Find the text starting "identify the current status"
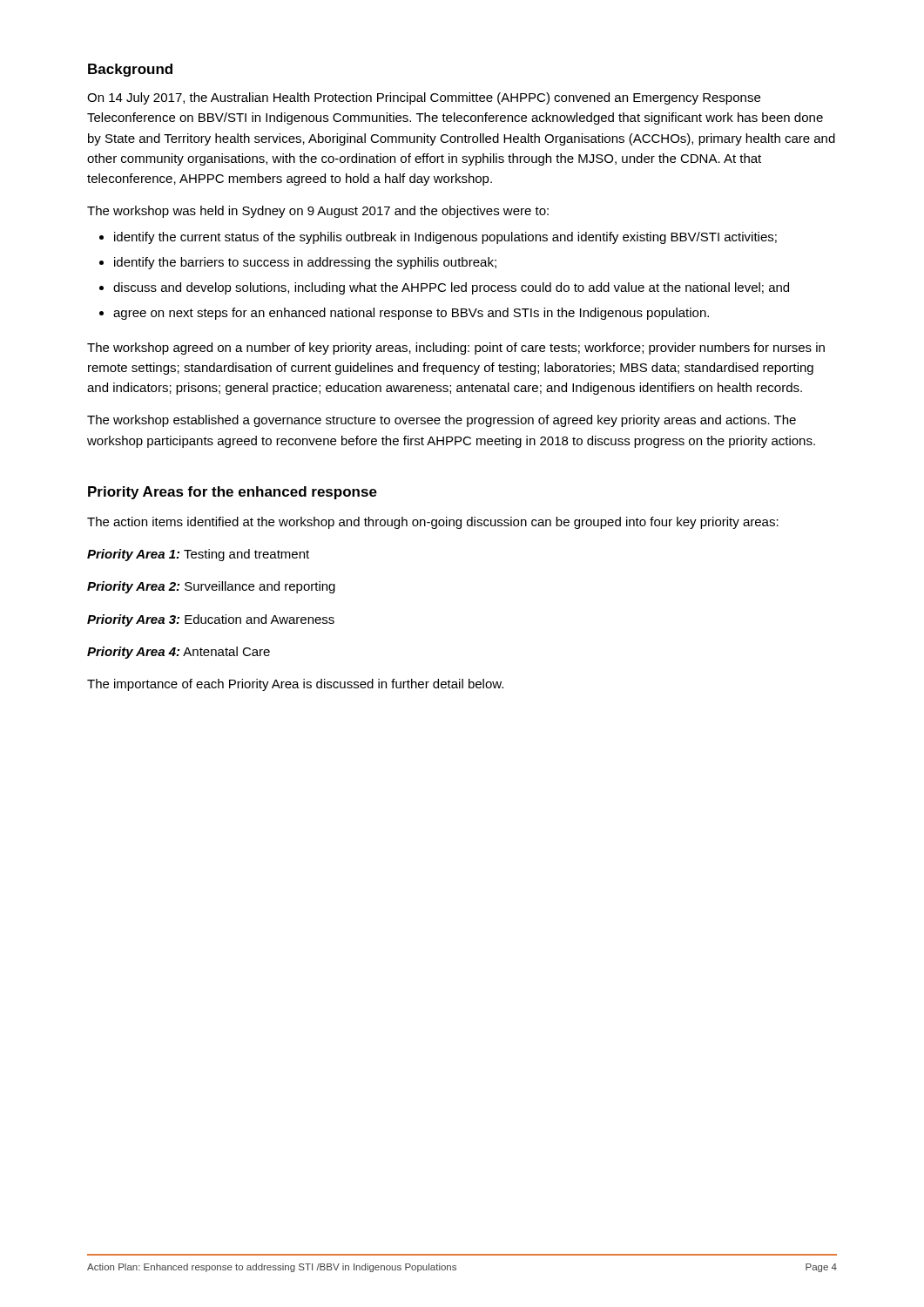 tap(445, 236)
